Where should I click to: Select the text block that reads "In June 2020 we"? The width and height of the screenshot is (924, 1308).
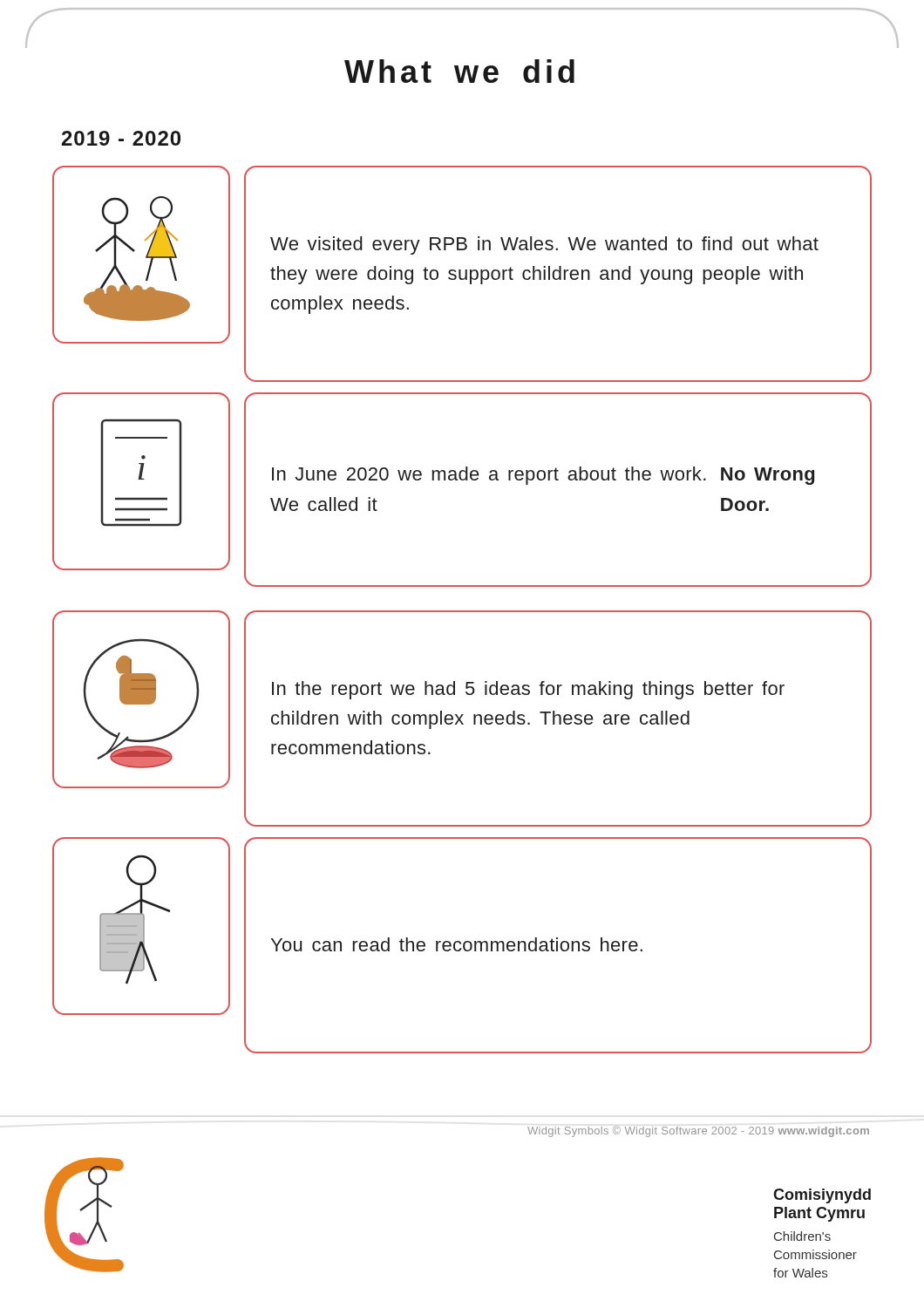[x=558, y=490]
